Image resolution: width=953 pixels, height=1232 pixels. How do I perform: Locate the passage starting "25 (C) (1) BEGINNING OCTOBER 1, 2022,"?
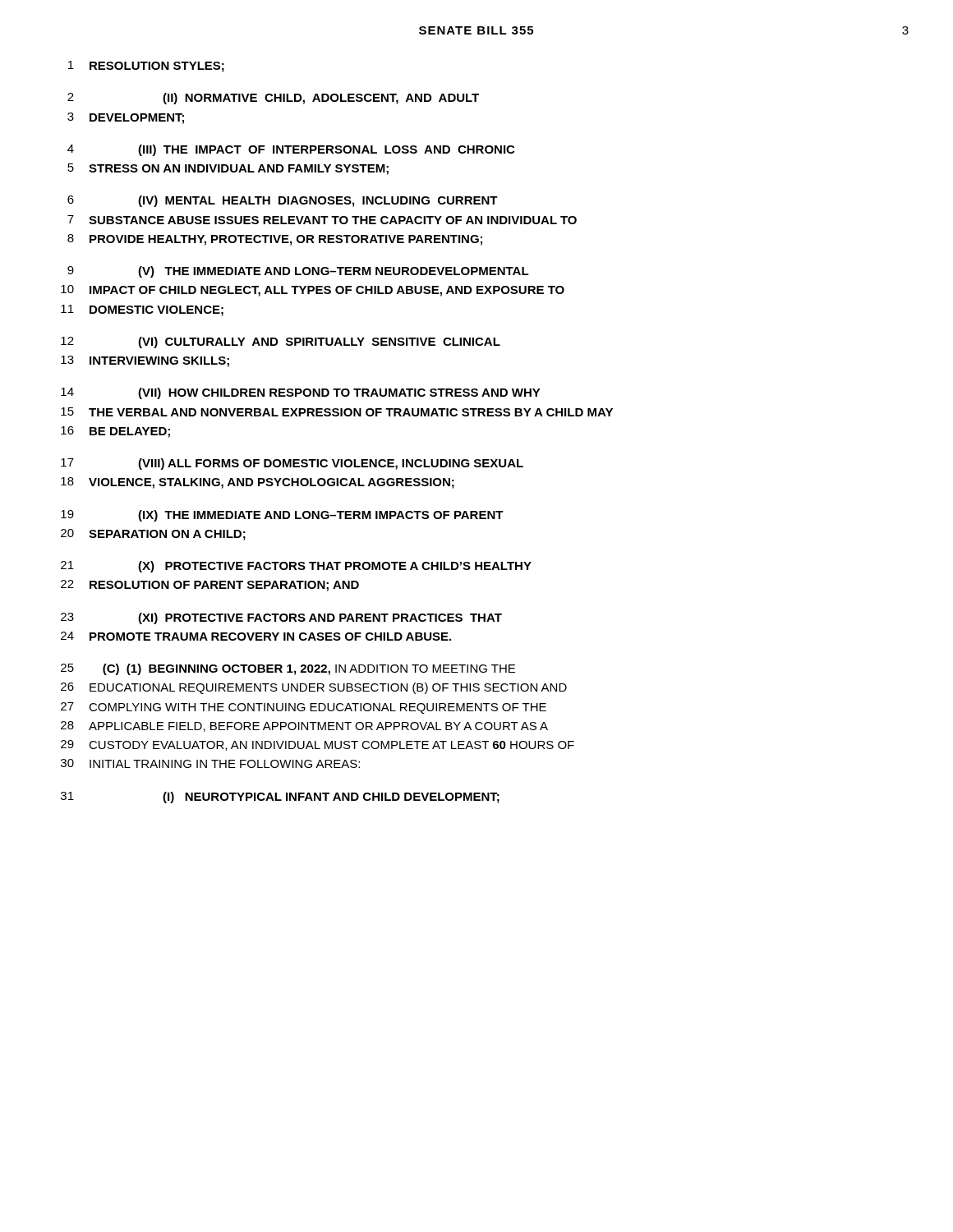(476, 668)
